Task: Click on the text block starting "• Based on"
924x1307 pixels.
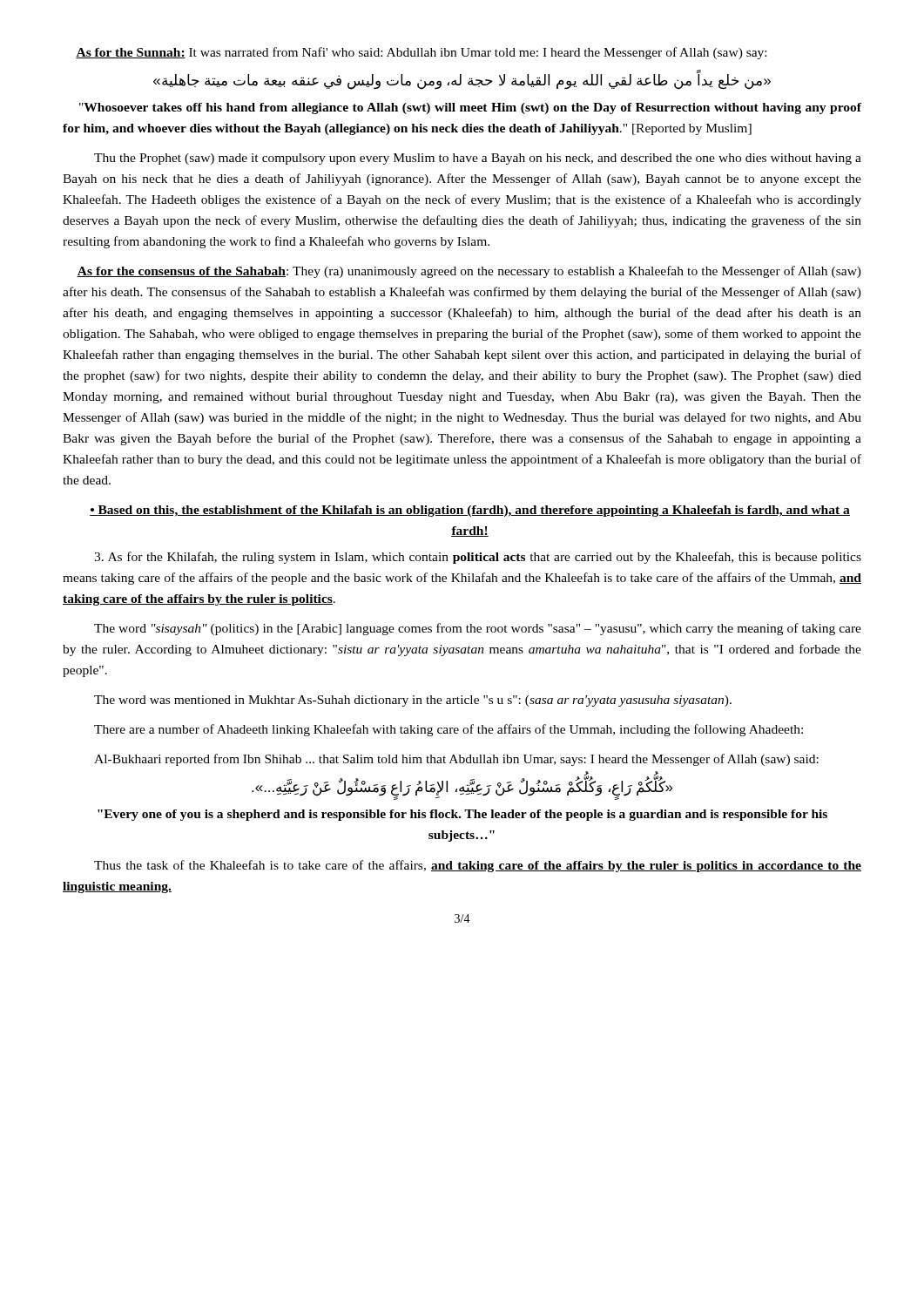Action: (x=470, y=520)
